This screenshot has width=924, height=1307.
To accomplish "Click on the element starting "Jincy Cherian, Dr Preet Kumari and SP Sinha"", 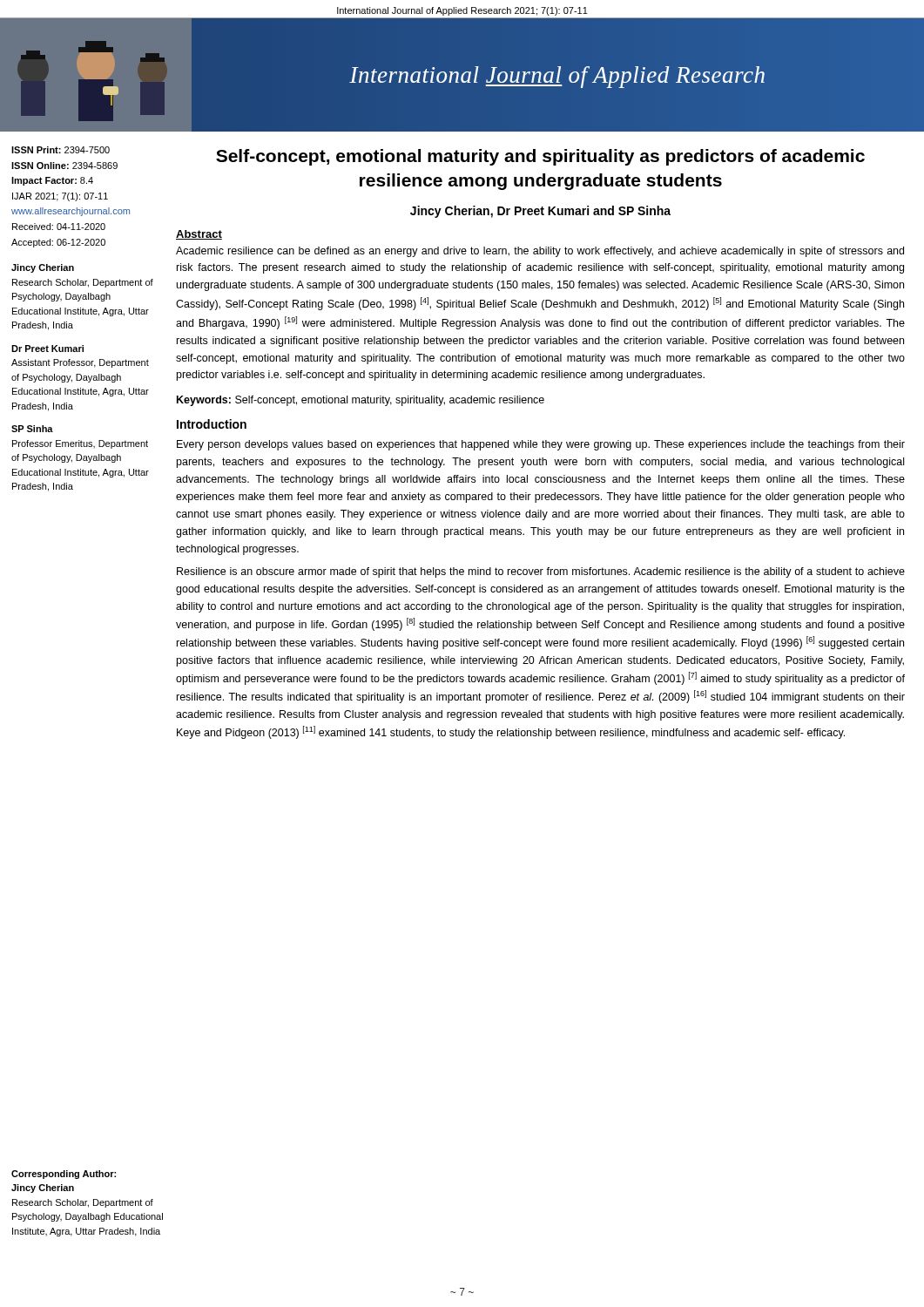I will [x=540, y=211].
